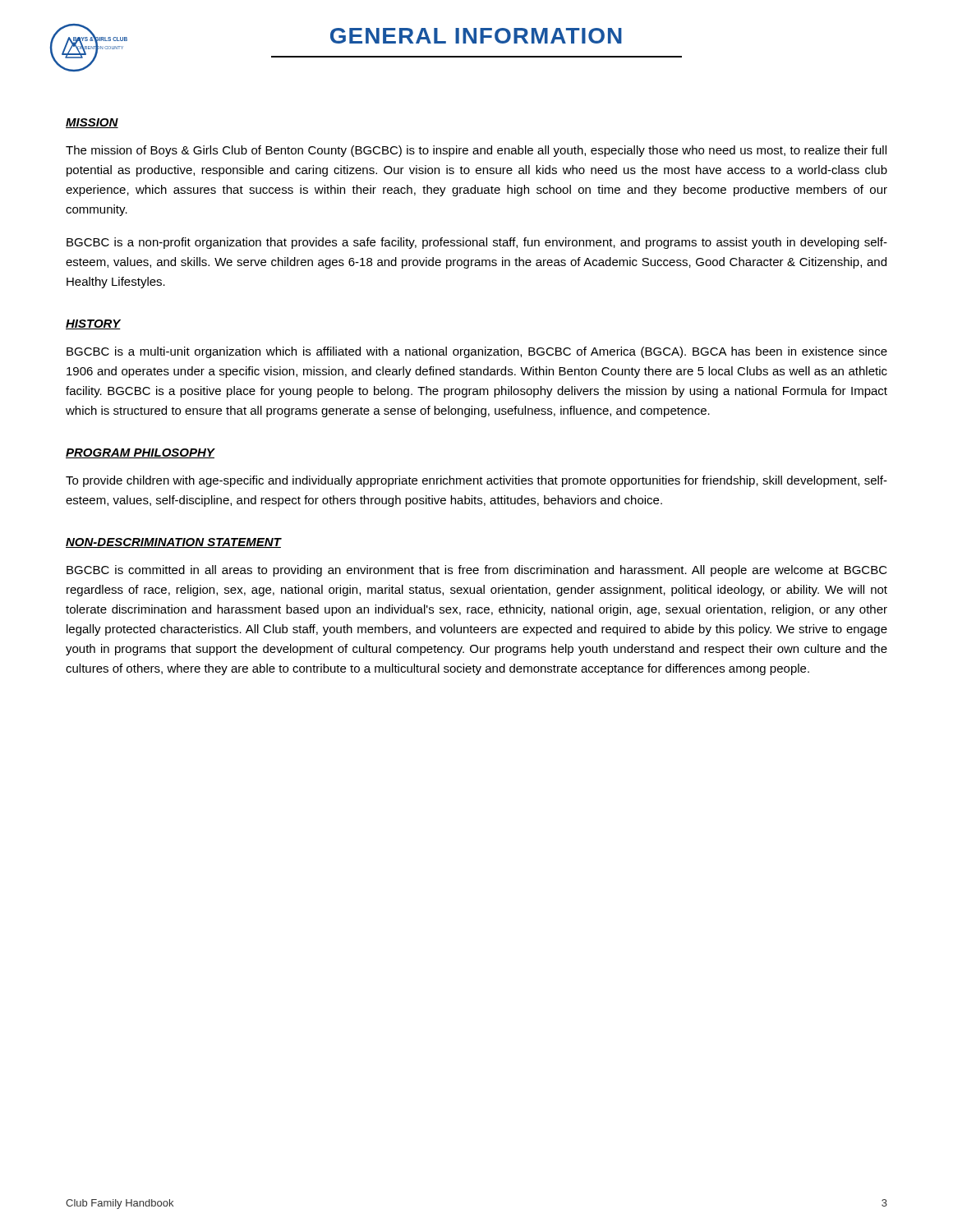Locate the logo
Screen dimensions: 1232x953
pos(89,48)
